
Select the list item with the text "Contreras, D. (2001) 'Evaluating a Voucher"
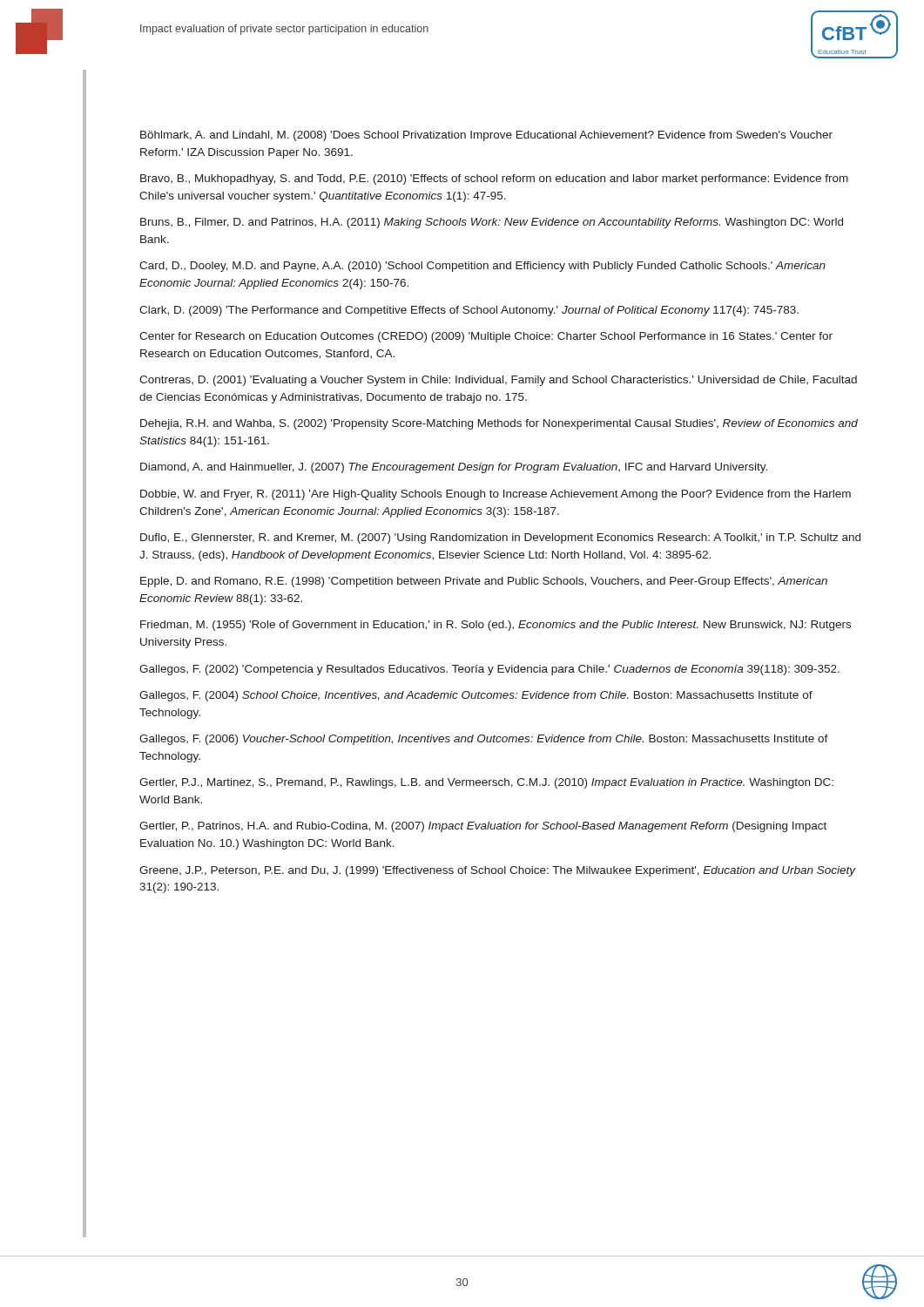click(498, 388)
